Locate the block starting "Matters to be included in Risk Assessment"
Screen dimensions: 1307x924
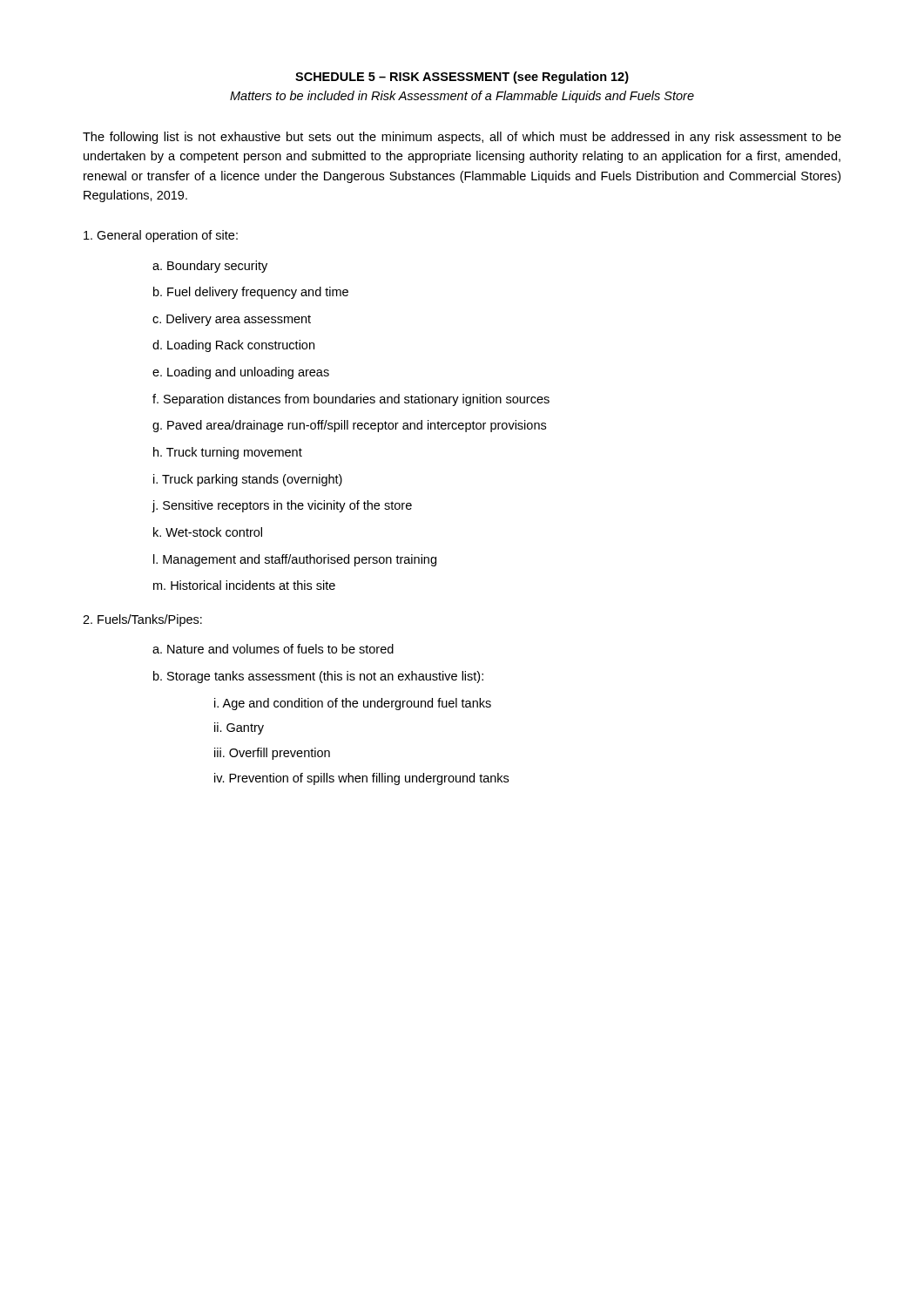point(462,96)
